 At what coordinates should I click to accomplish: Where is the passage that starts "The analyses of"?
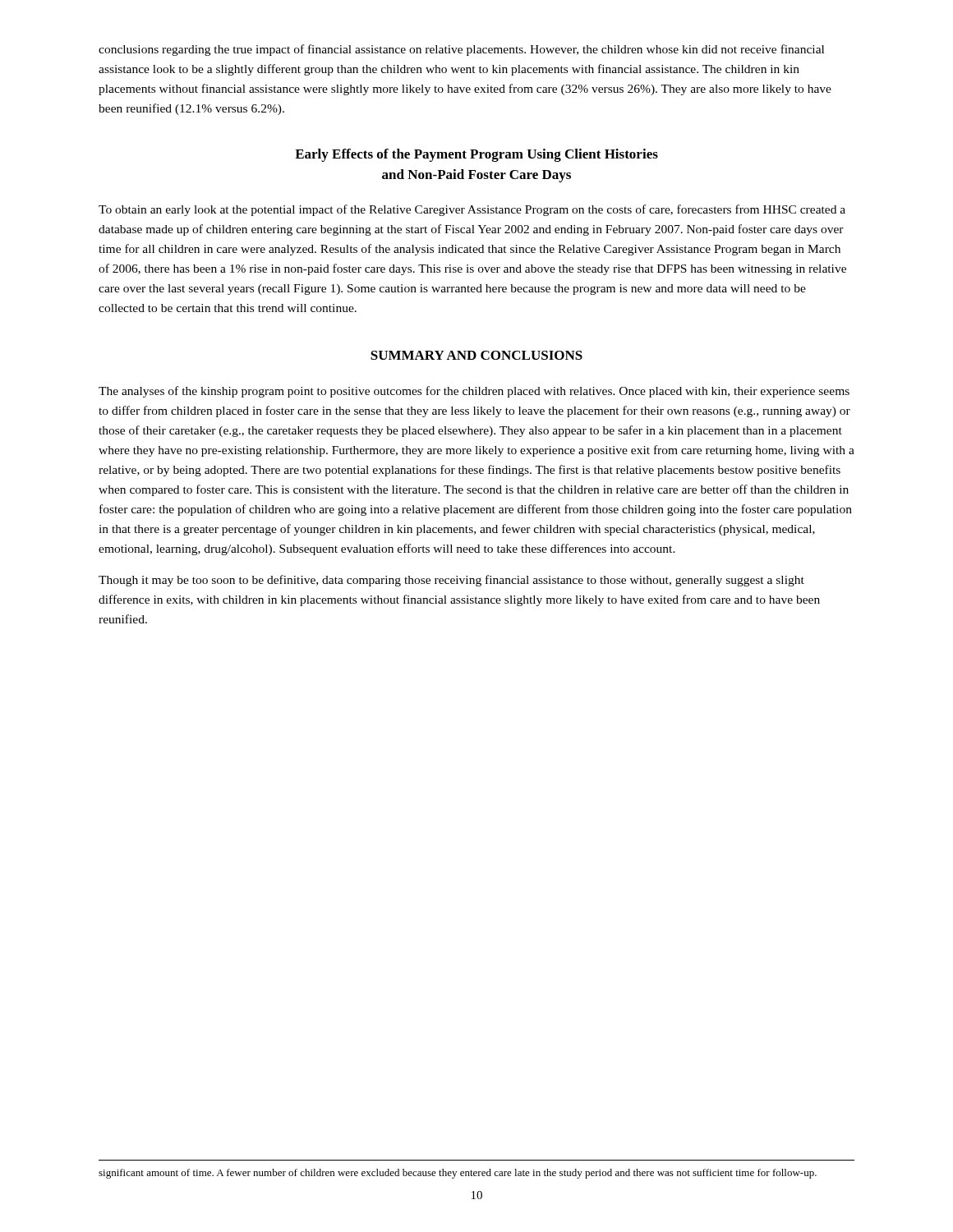(476, 470)
